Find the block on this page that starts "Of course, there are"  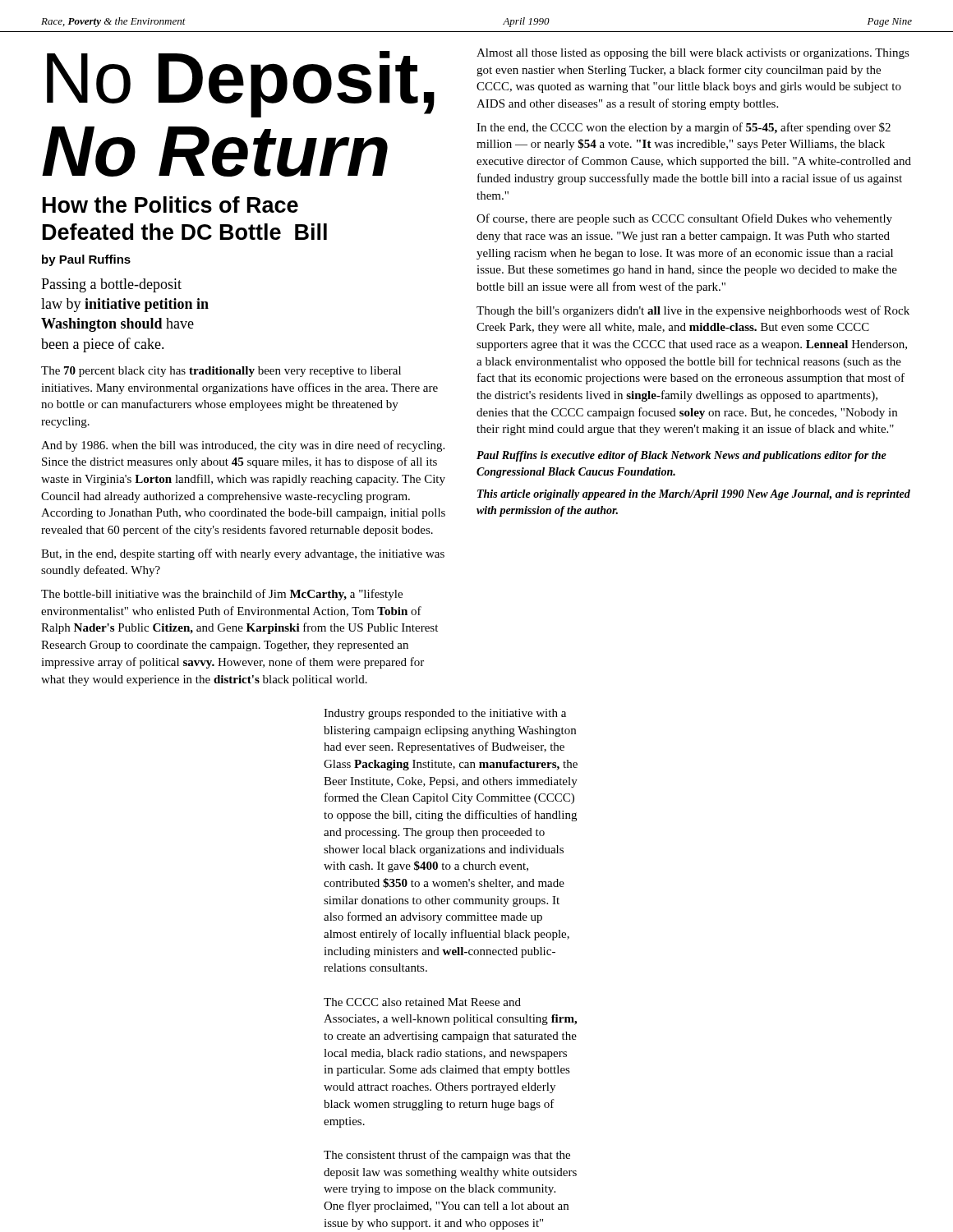point(687,253)
